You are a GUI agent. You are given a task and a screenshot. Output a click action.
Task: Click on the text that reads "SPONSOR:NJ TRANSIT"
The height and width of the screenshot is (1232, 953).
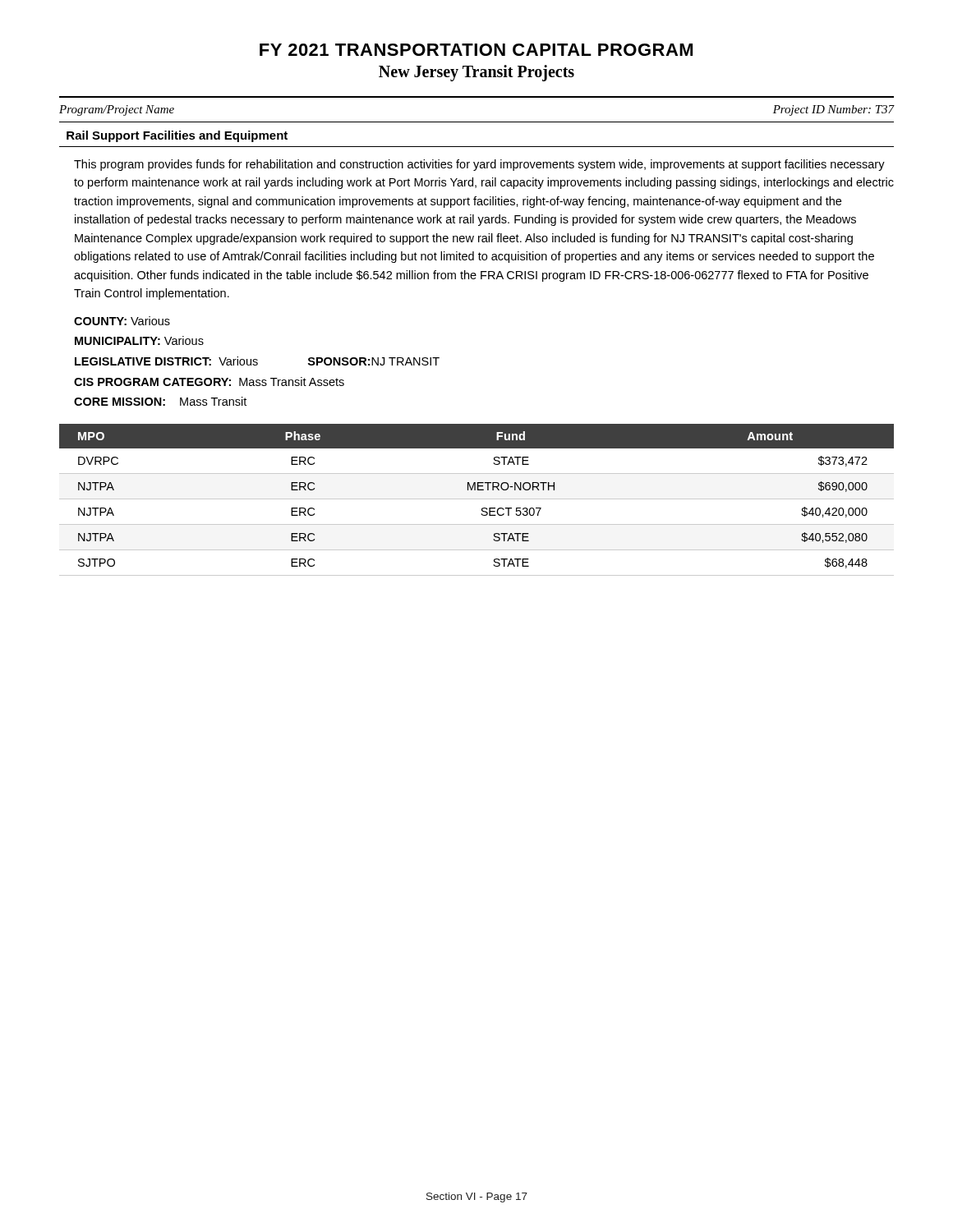(x=374, y=362)
